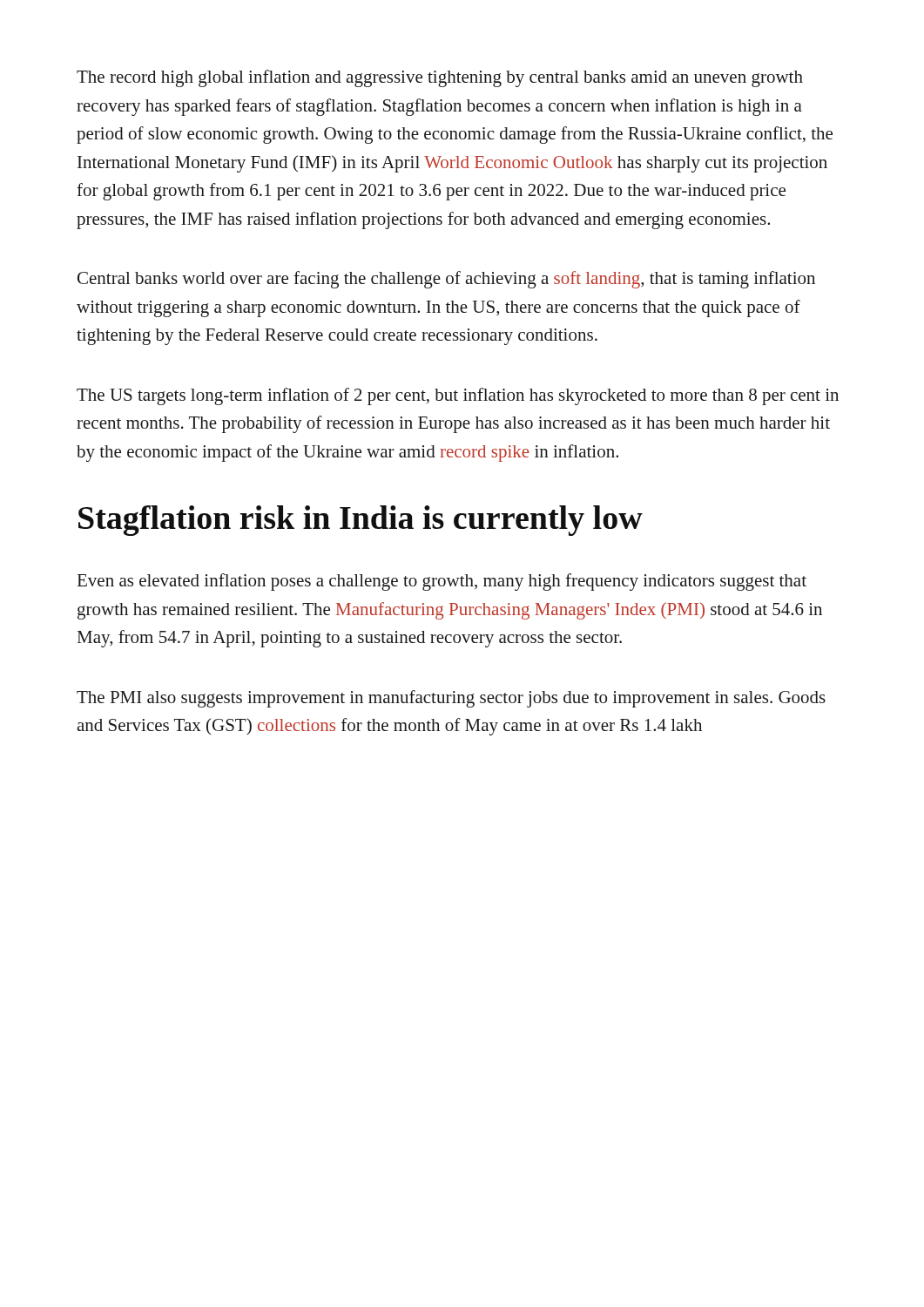Find the region starting "Even as elevated inflation poses a"
924x1307 pixels.
pyautogui.click(x=462, y=609)
